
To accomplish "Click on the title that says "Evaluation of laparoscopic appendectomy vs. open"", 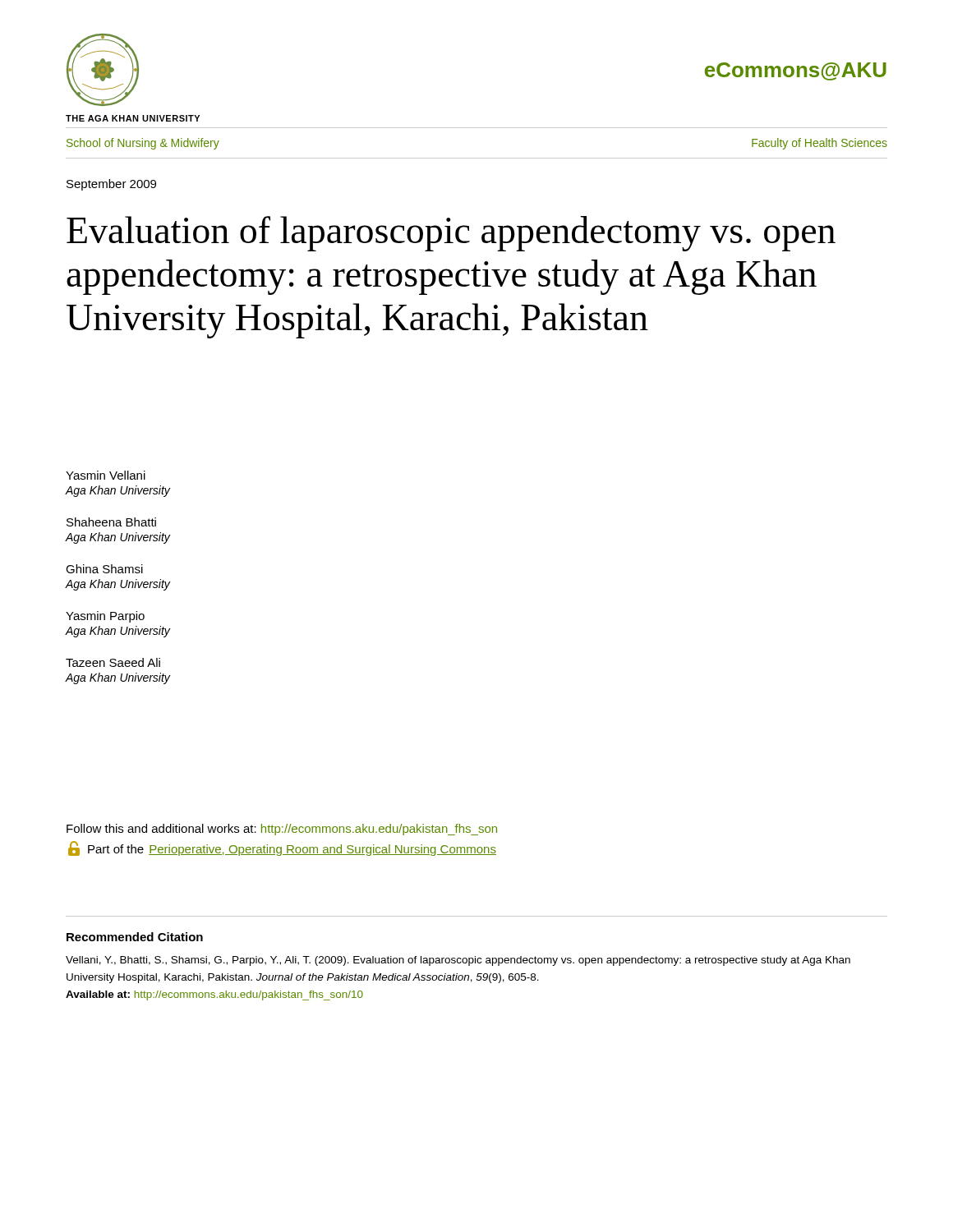I will (x=451, y=274).
